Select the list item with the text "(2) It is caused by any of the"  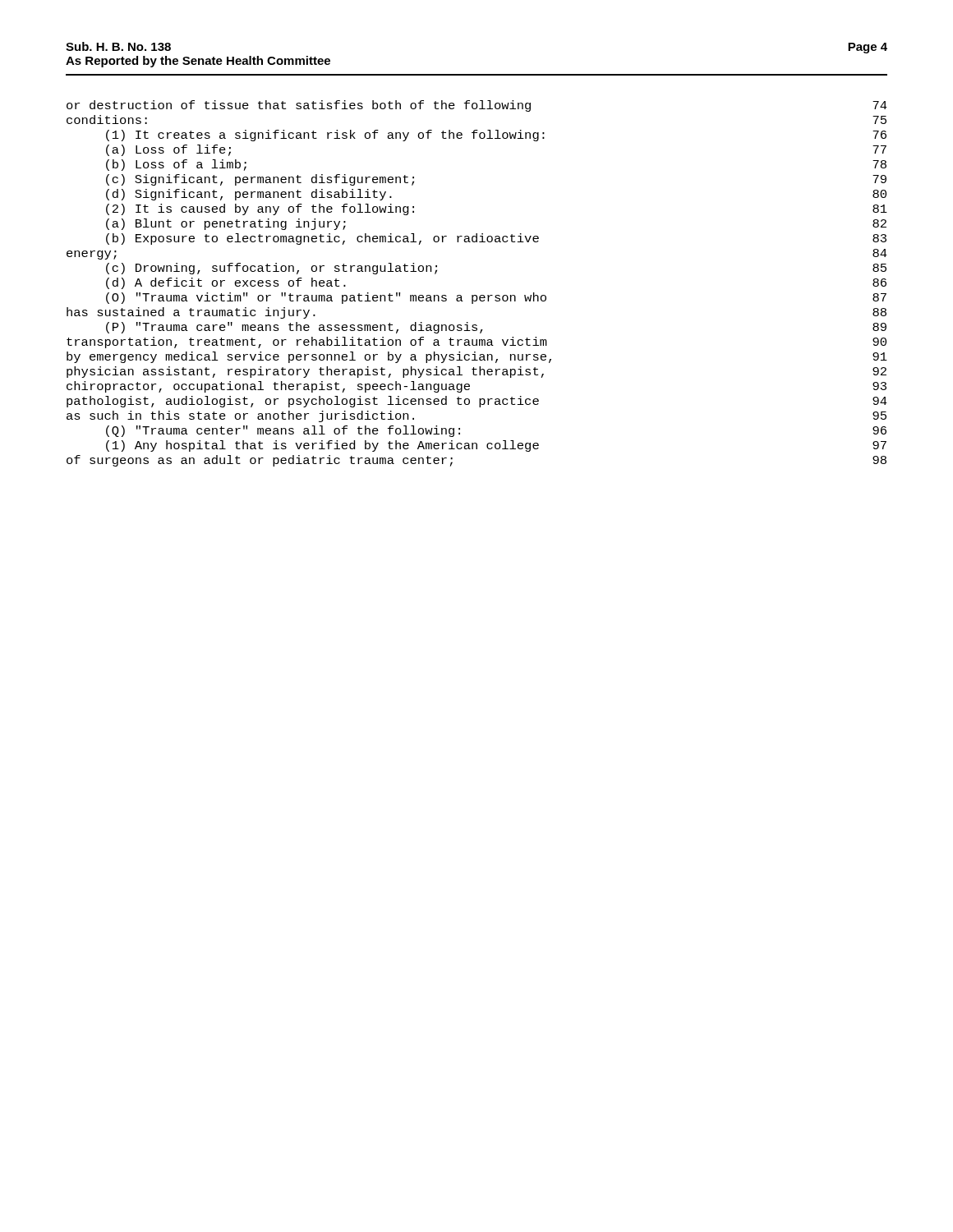261,209
